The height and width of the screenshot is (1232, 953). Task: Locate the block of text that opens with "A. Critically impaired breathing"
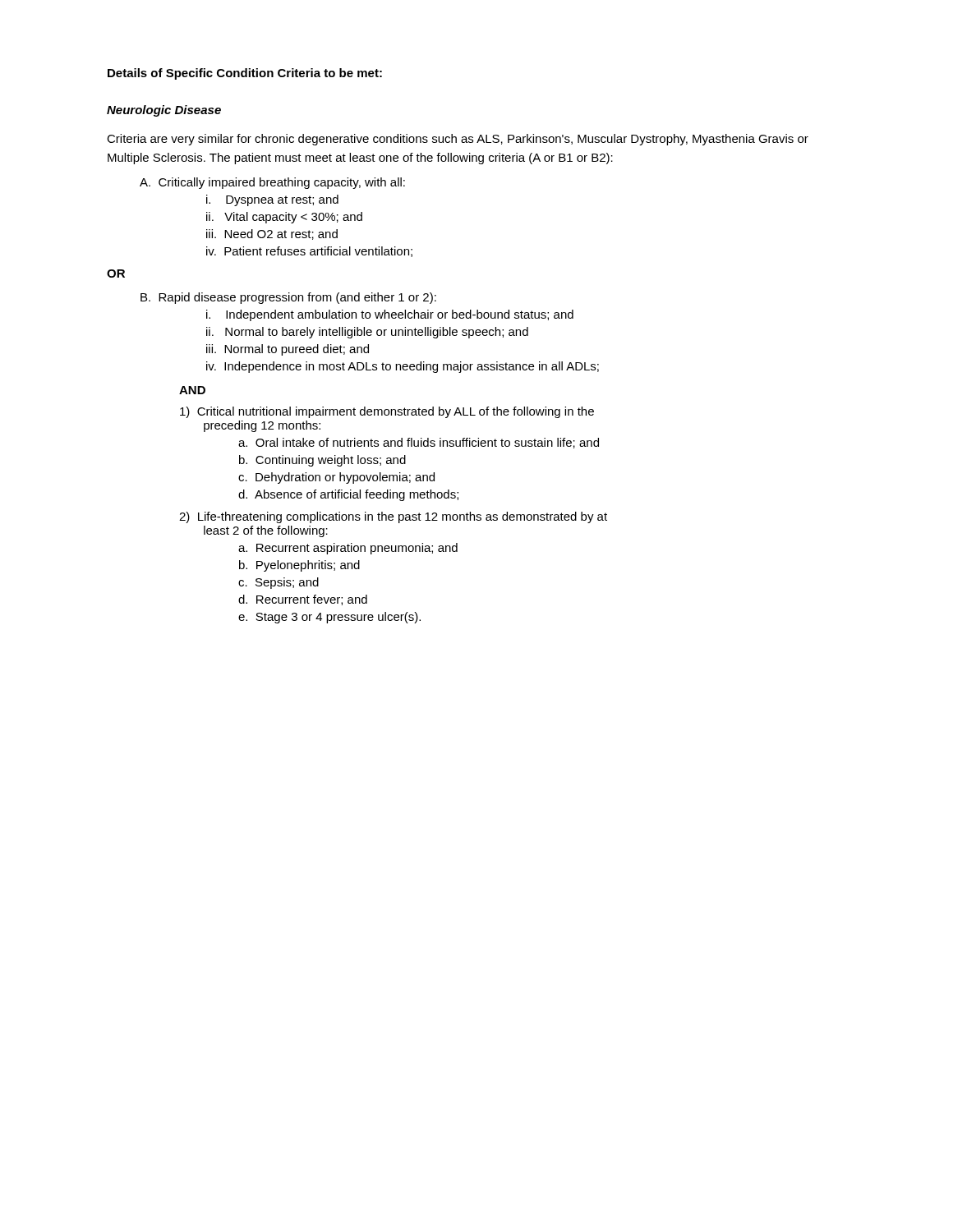[273, 182]
